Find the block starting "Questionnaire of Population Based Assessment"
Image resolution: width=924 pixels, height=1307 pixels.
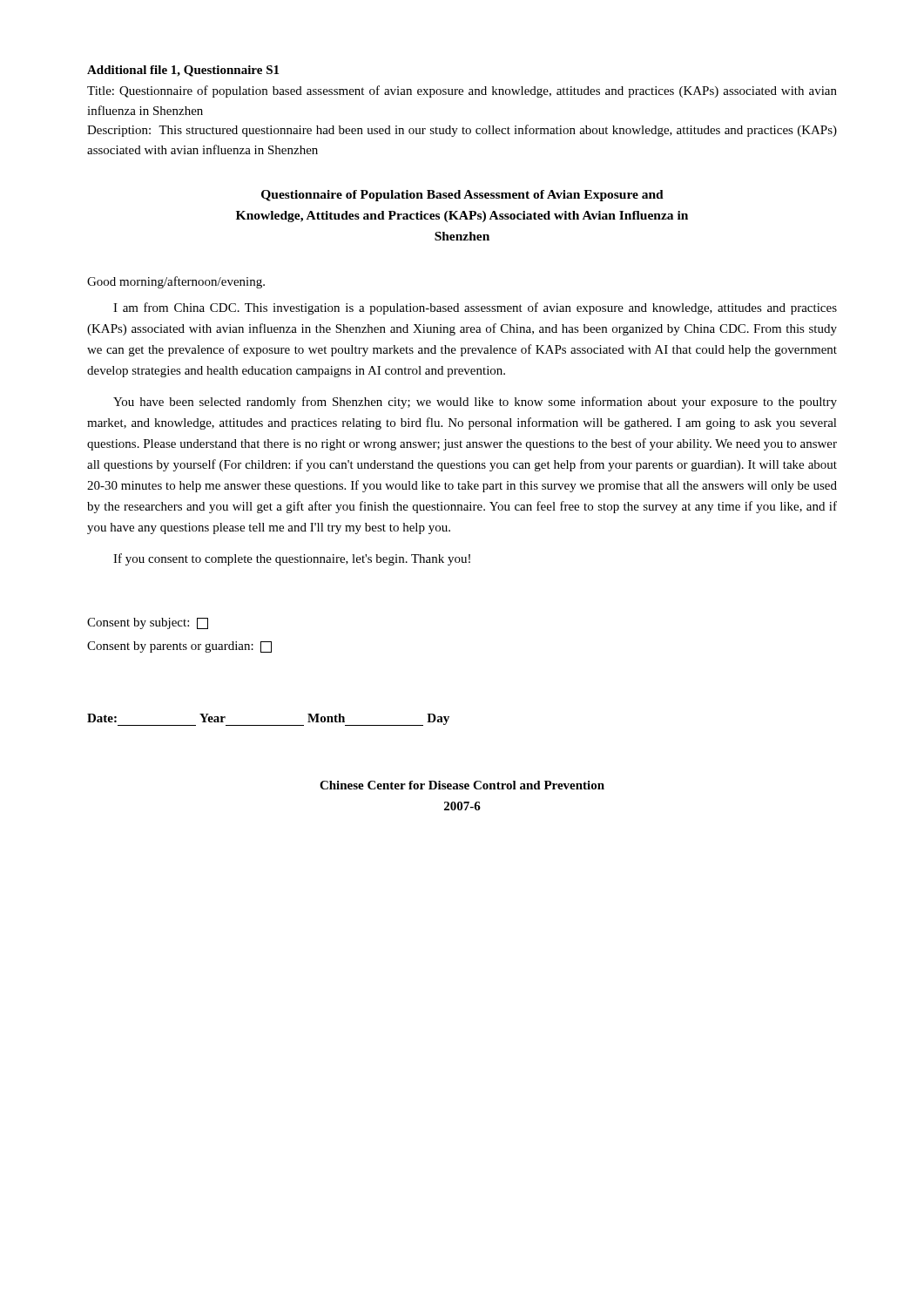(x=462, y=215)
